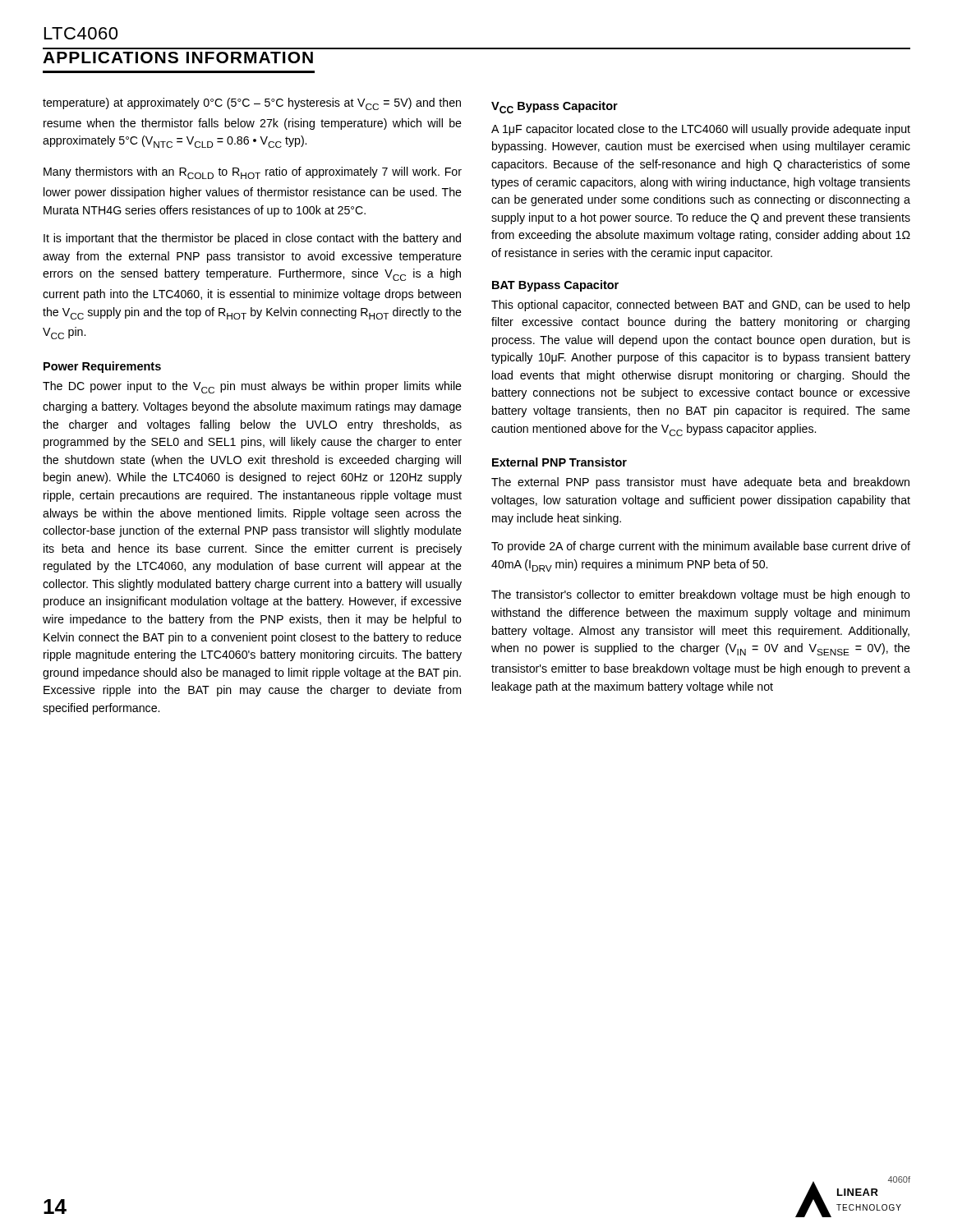Find the block on this page that starts "This optional capacitor, connected between"
Viewport: 953px width, 1232px height.
(701, 368)
